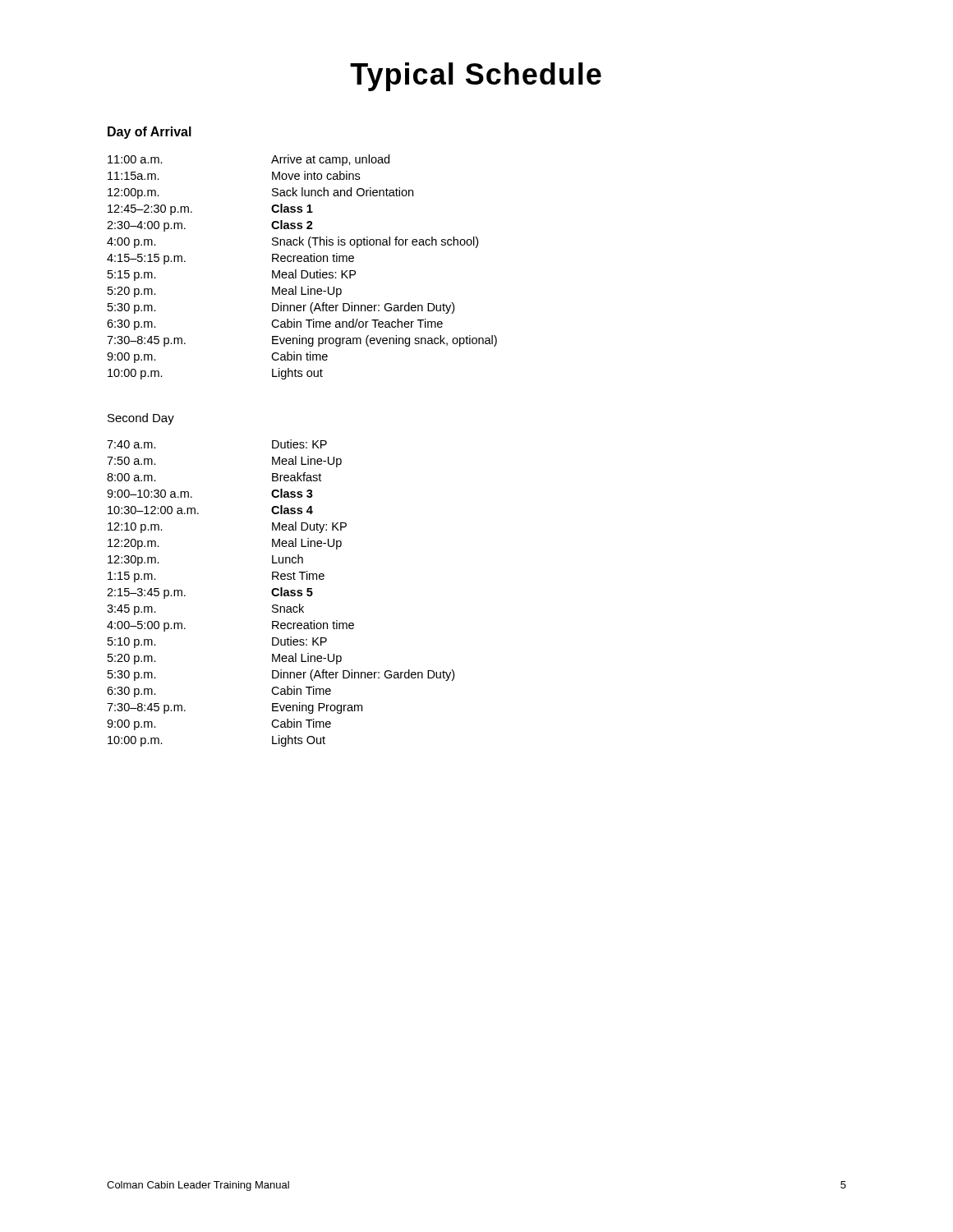
Task: Locate the list item with the text "12:20p.m.Meal Line-Up"
Action: coord(135,543)
